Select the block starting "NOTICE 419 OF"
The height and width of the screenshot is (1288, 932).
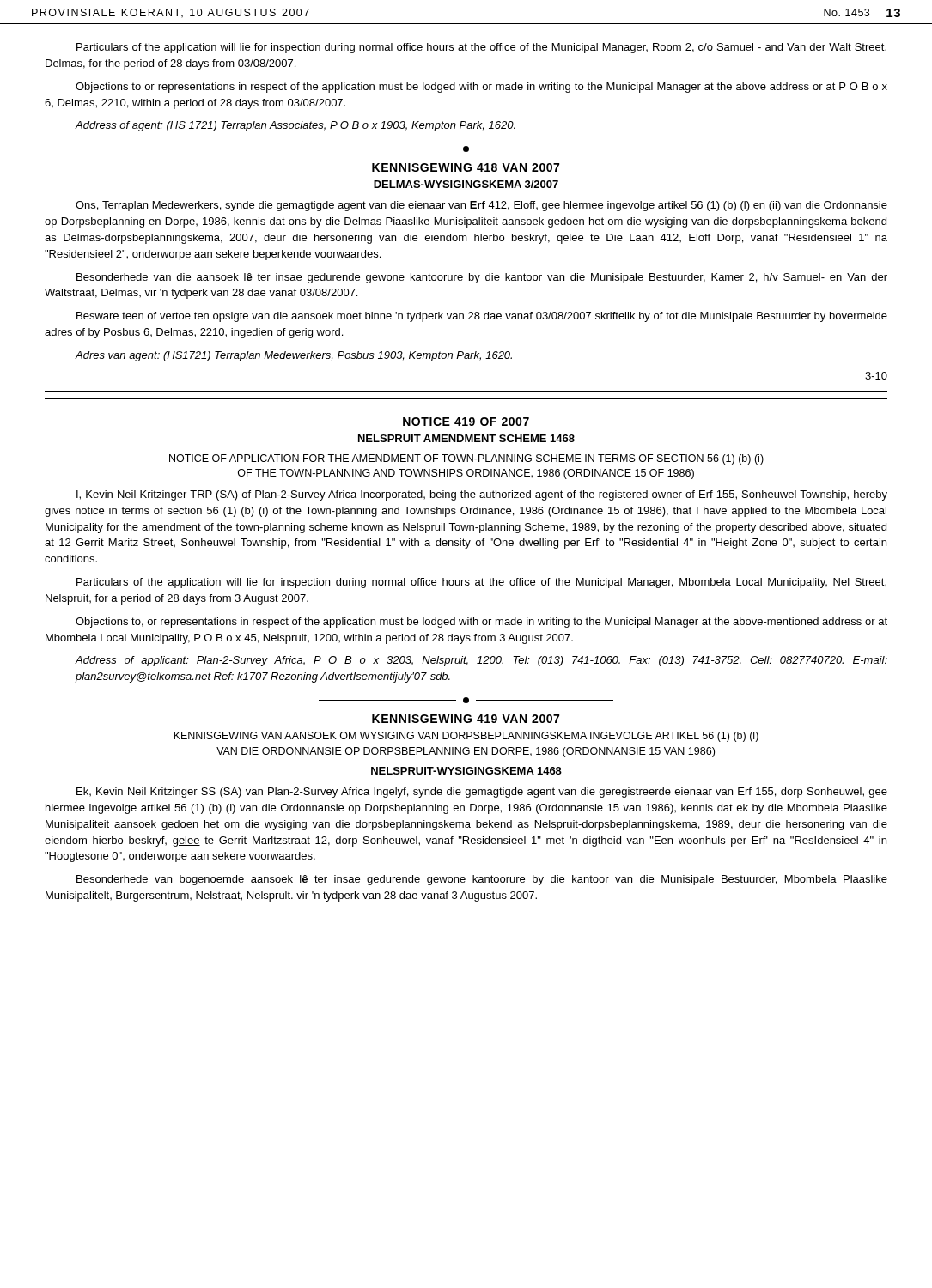click(466, 421)
